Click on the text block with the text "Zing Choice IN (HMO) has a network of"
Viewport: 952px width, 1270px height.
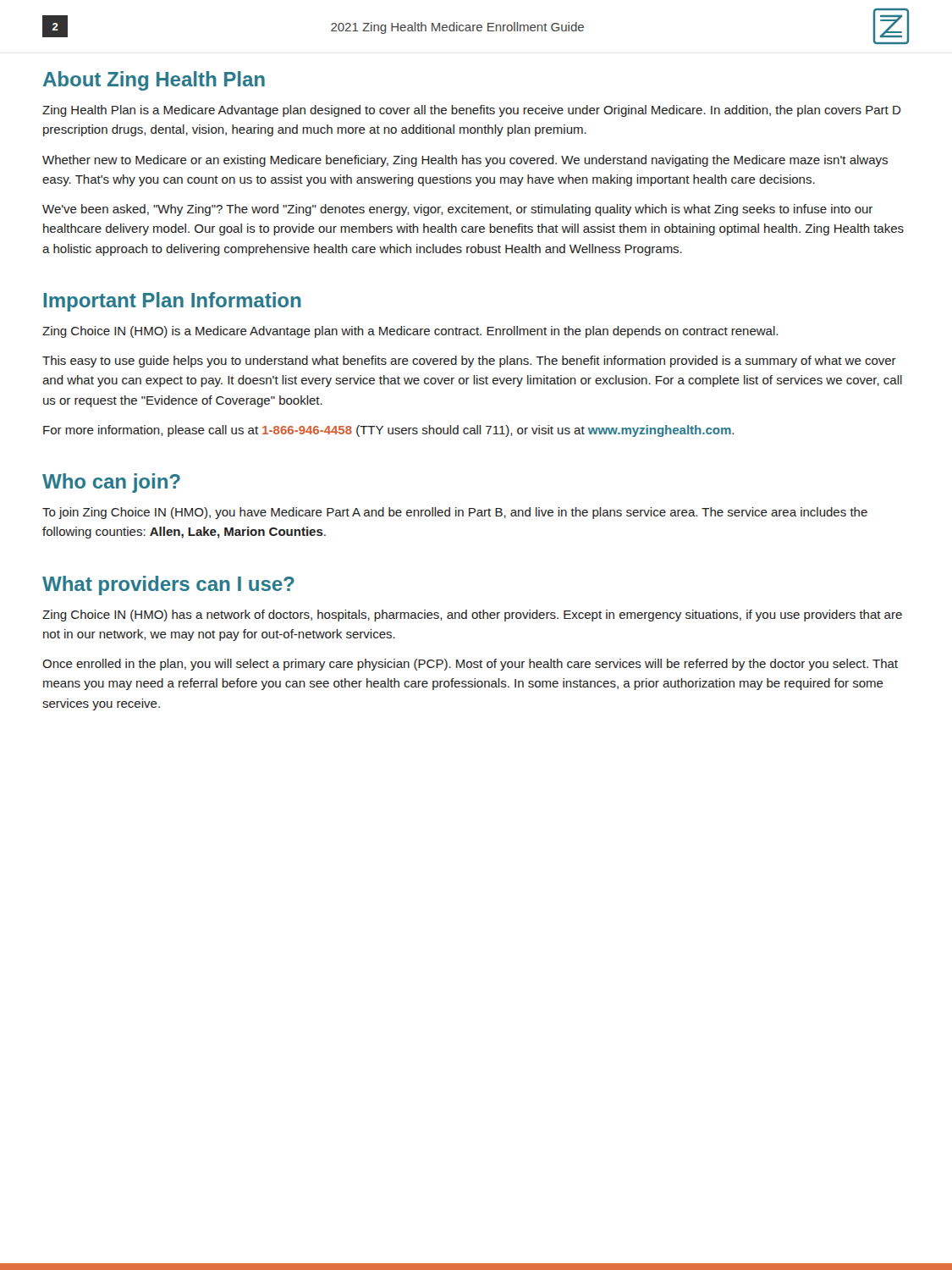472,624
